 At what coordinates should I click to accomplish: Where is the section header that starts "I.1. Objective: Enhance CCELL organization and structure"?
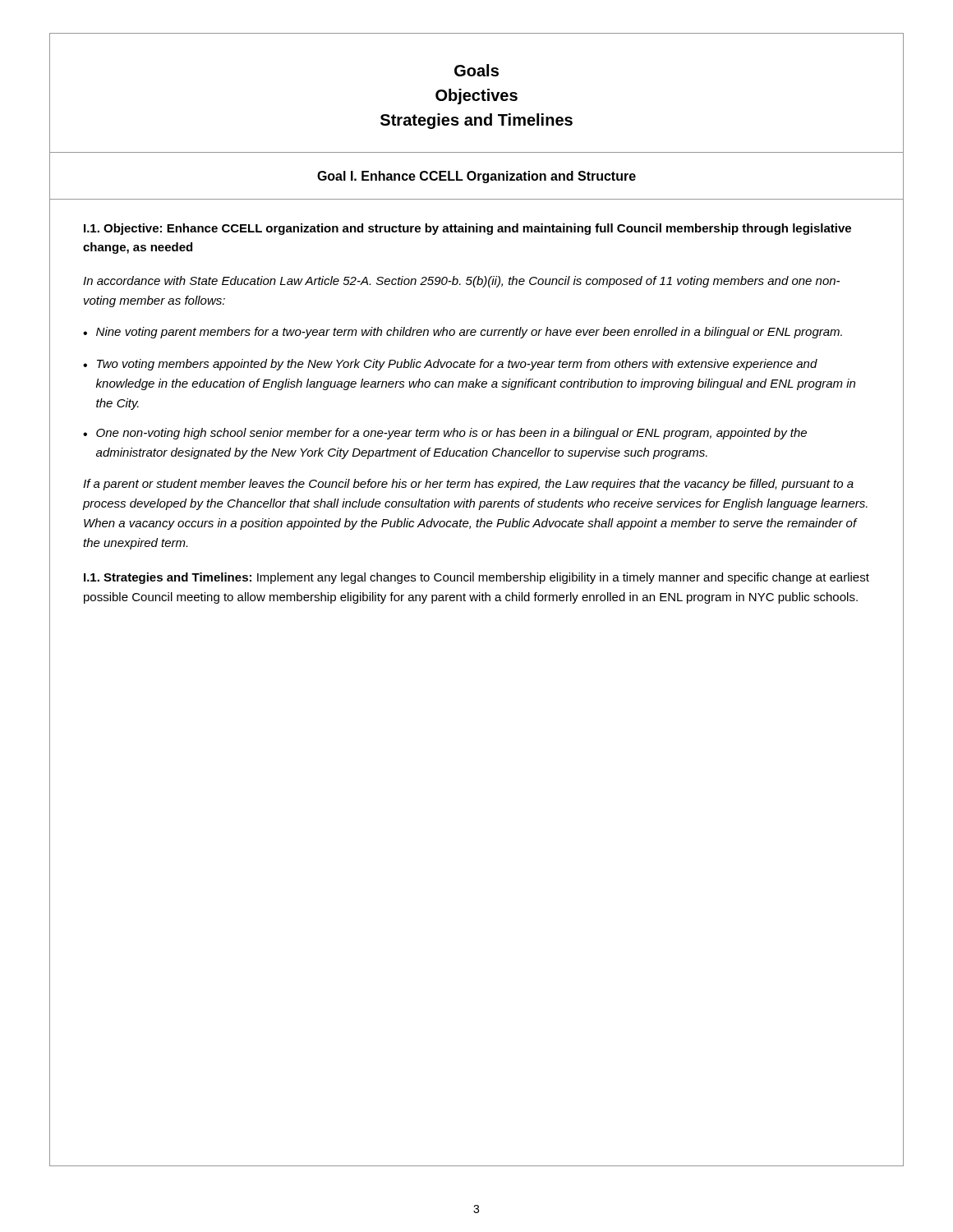coord(476,238)
